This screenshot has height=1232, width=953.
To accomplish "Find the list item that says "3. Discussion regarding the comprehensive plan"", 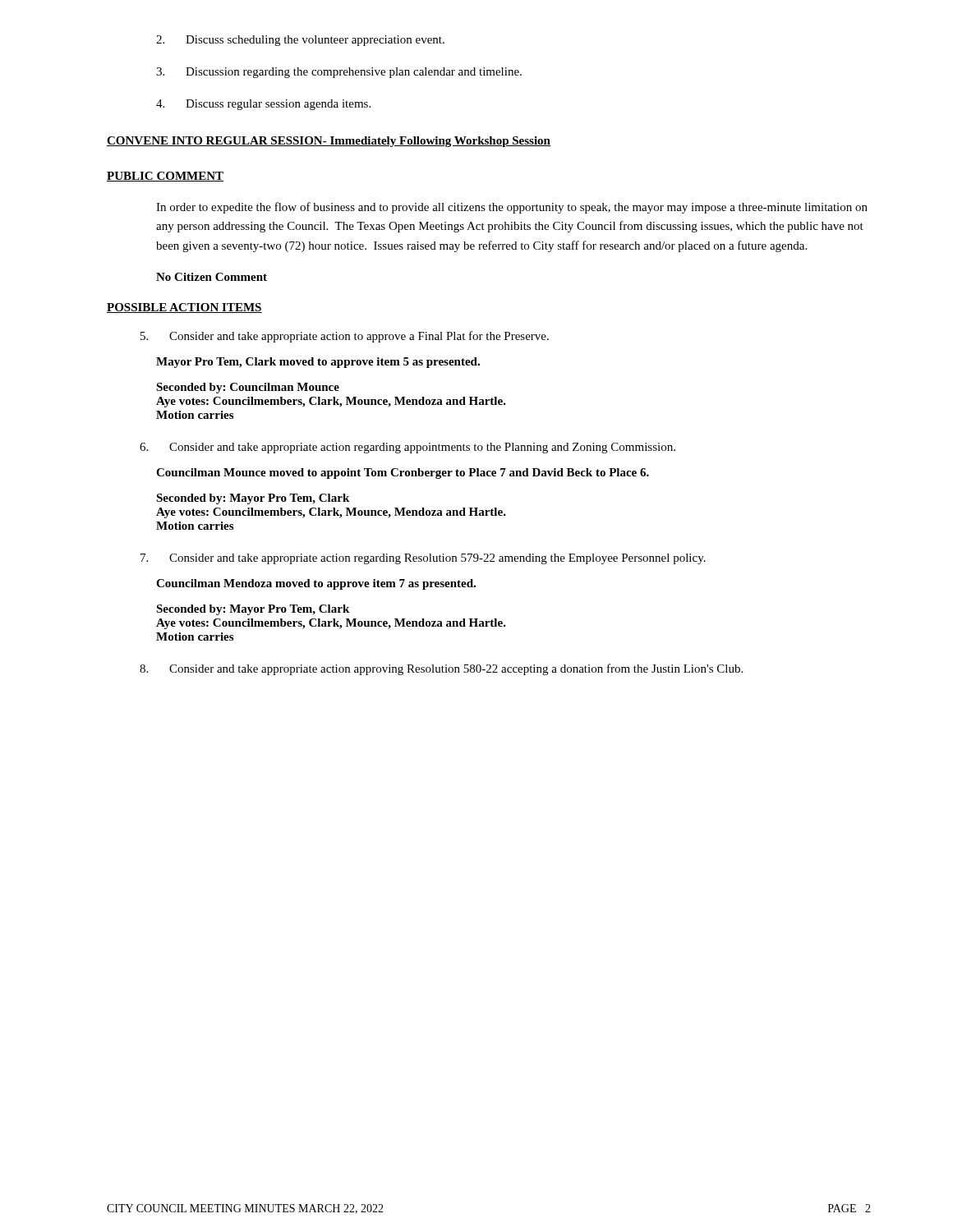I will point(339,72).
